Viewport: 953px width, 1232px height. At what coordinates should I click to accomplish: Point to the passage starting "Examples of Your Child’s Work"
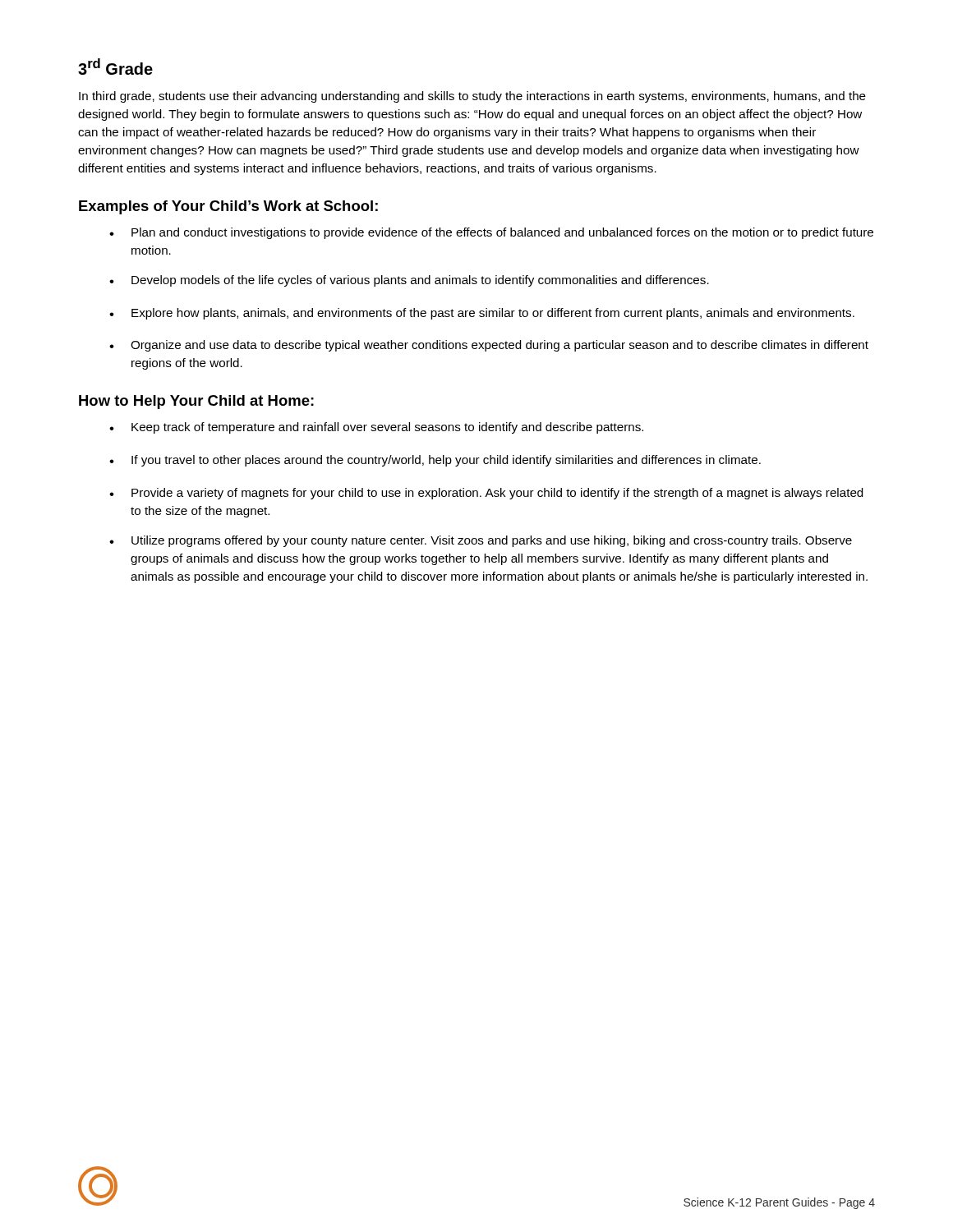pos(229,206)
